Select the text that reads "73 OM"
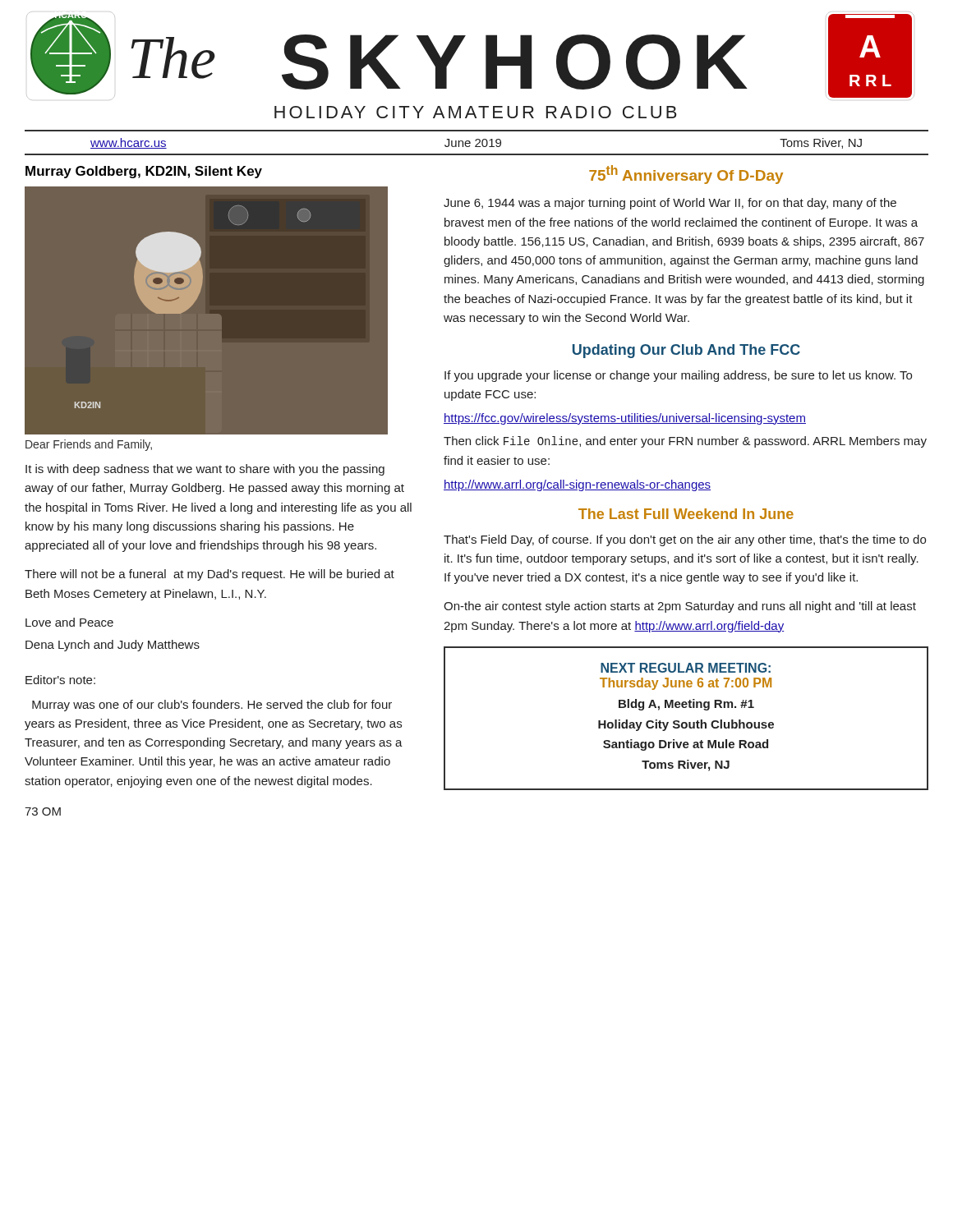Image resolution: width=953 pixels, height=1232 pixels. tap(43, 811)
